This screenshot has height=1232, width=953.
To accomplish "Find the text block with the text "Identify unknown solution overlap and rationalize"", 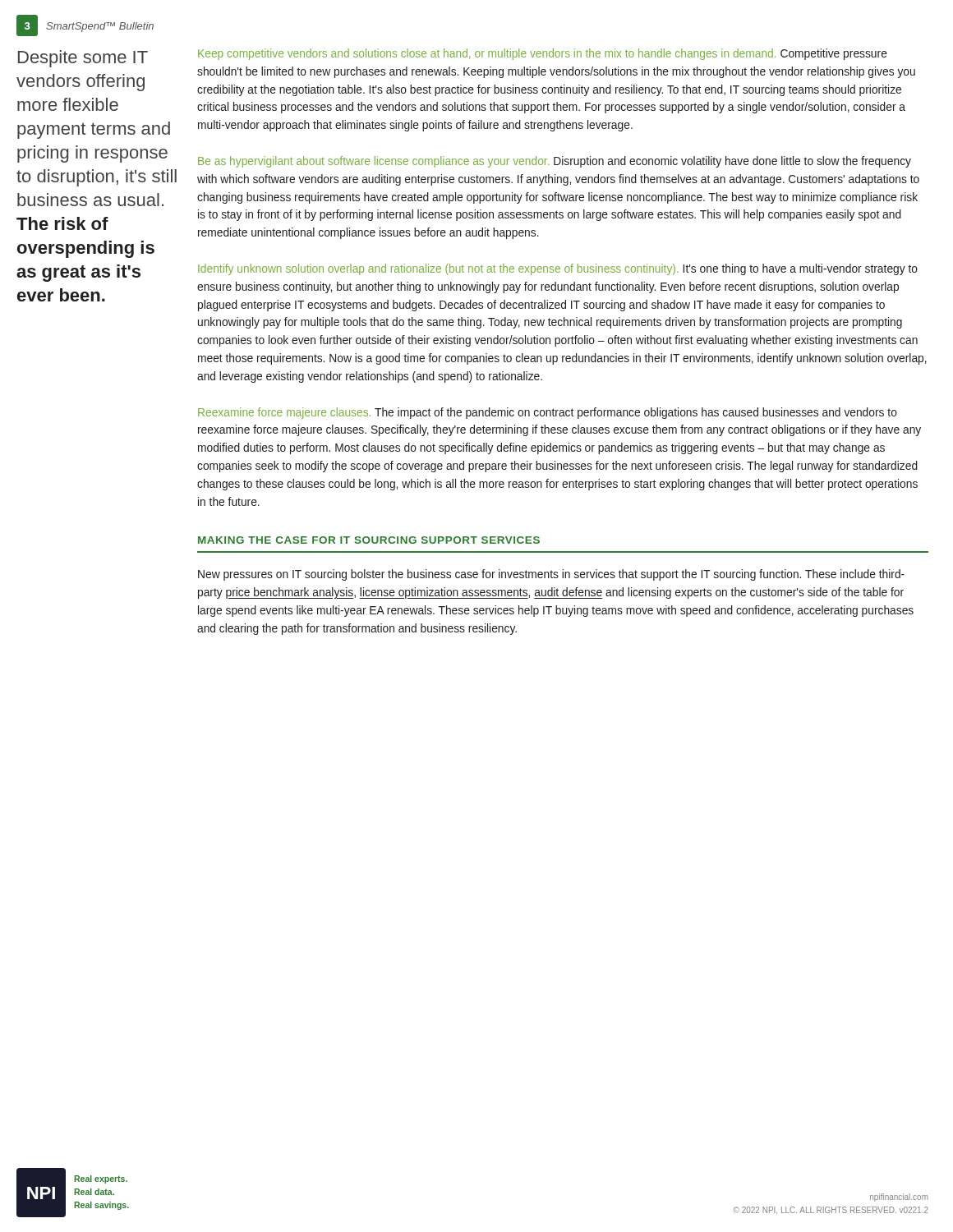I will [x=562, y=323].
